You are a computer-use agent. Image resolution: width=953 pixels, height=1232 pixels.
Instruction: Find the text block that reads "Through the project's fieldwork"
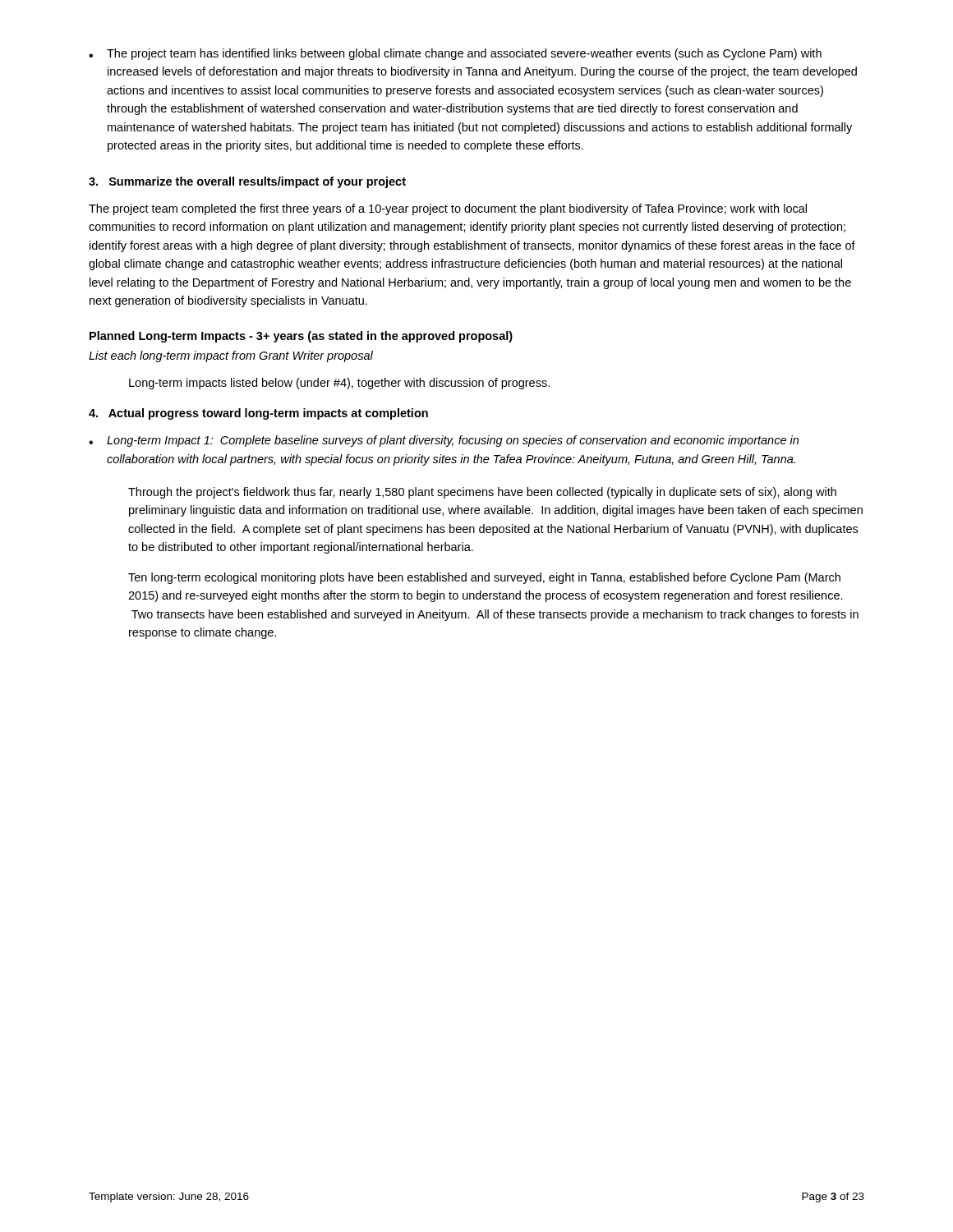496,520
